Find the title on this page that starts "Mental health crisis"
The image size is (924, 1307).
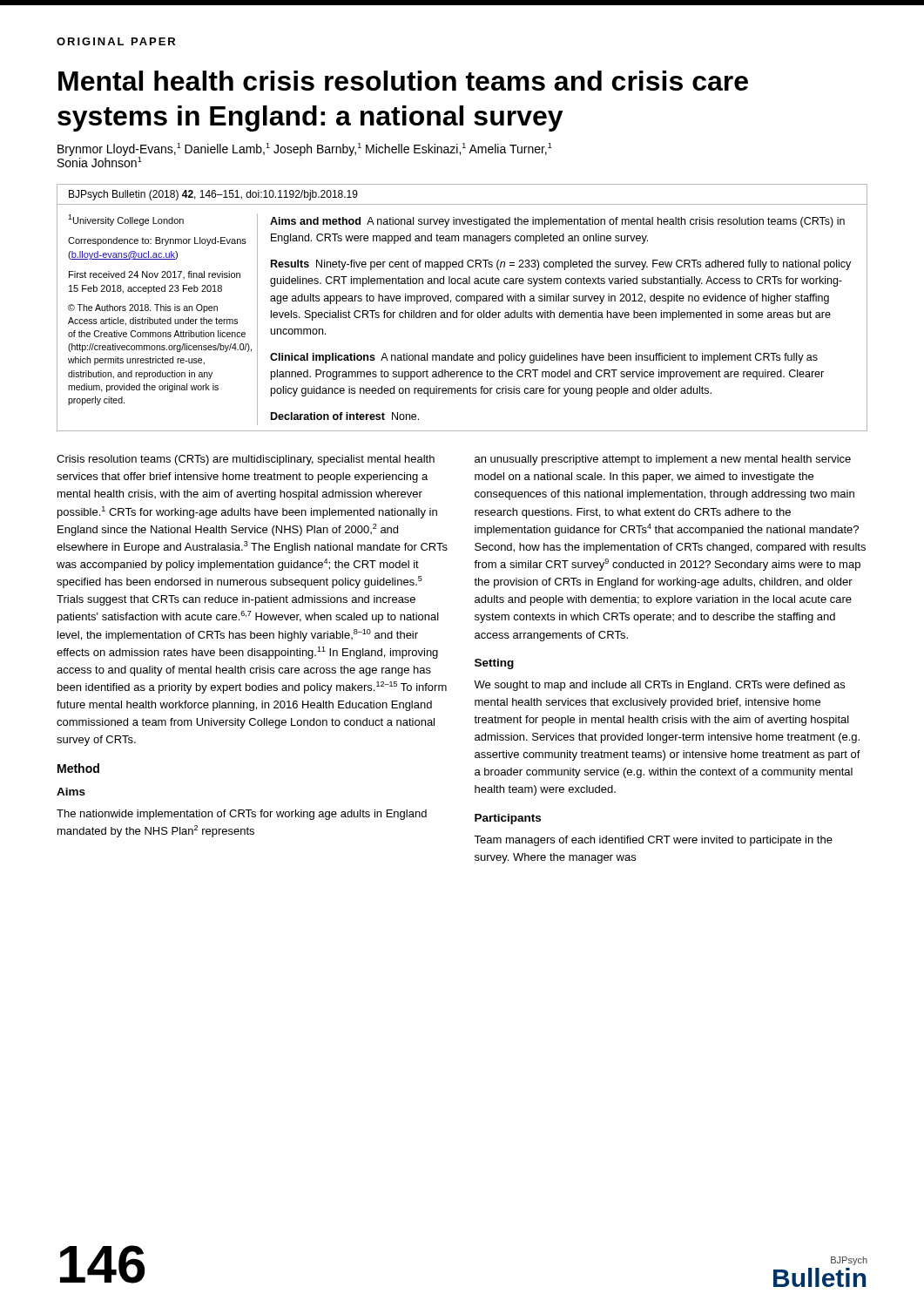tap(403, 98)
